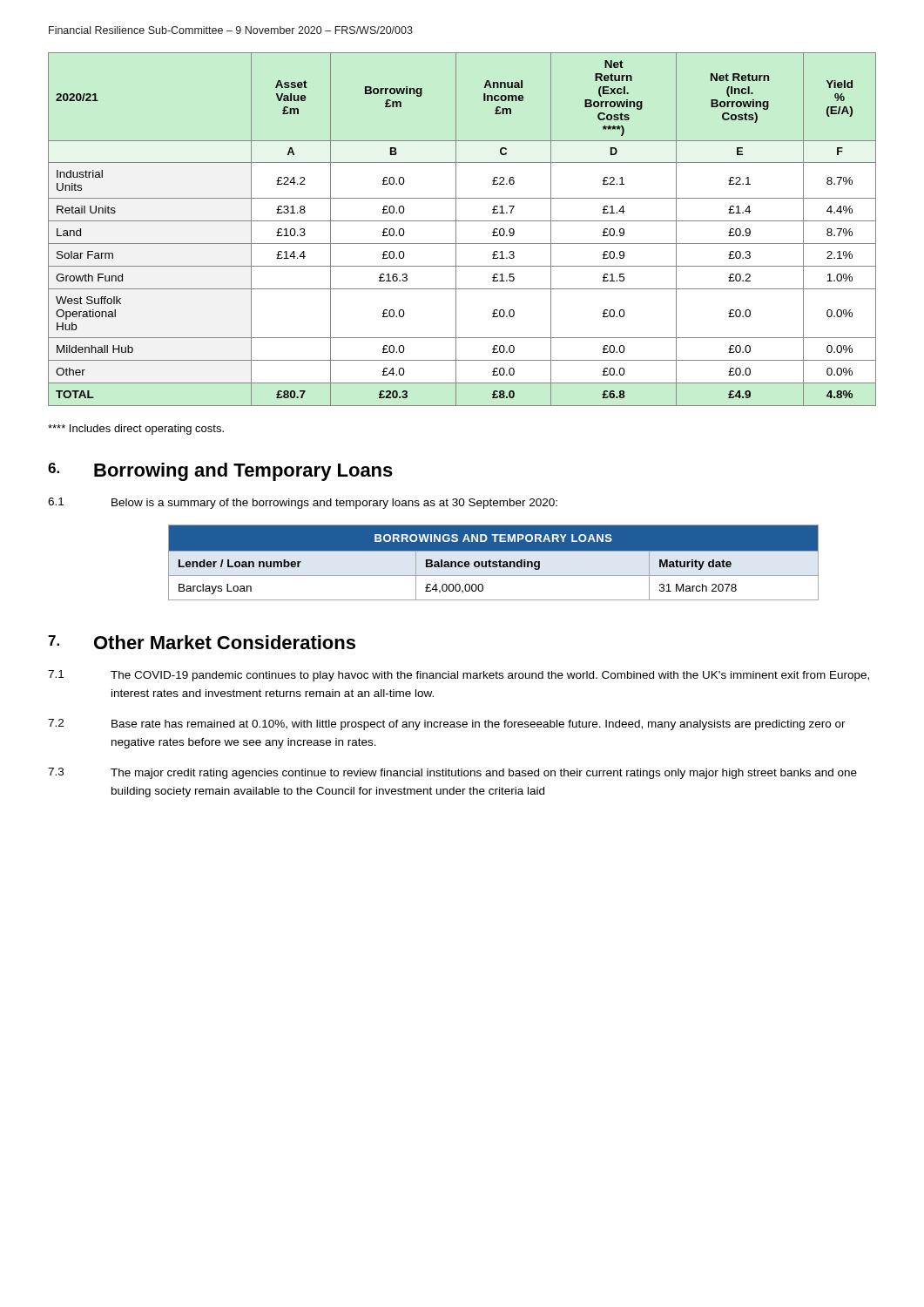
Task: Point to the passage starting "7. Other Market Considerations"
Action: 202,643
